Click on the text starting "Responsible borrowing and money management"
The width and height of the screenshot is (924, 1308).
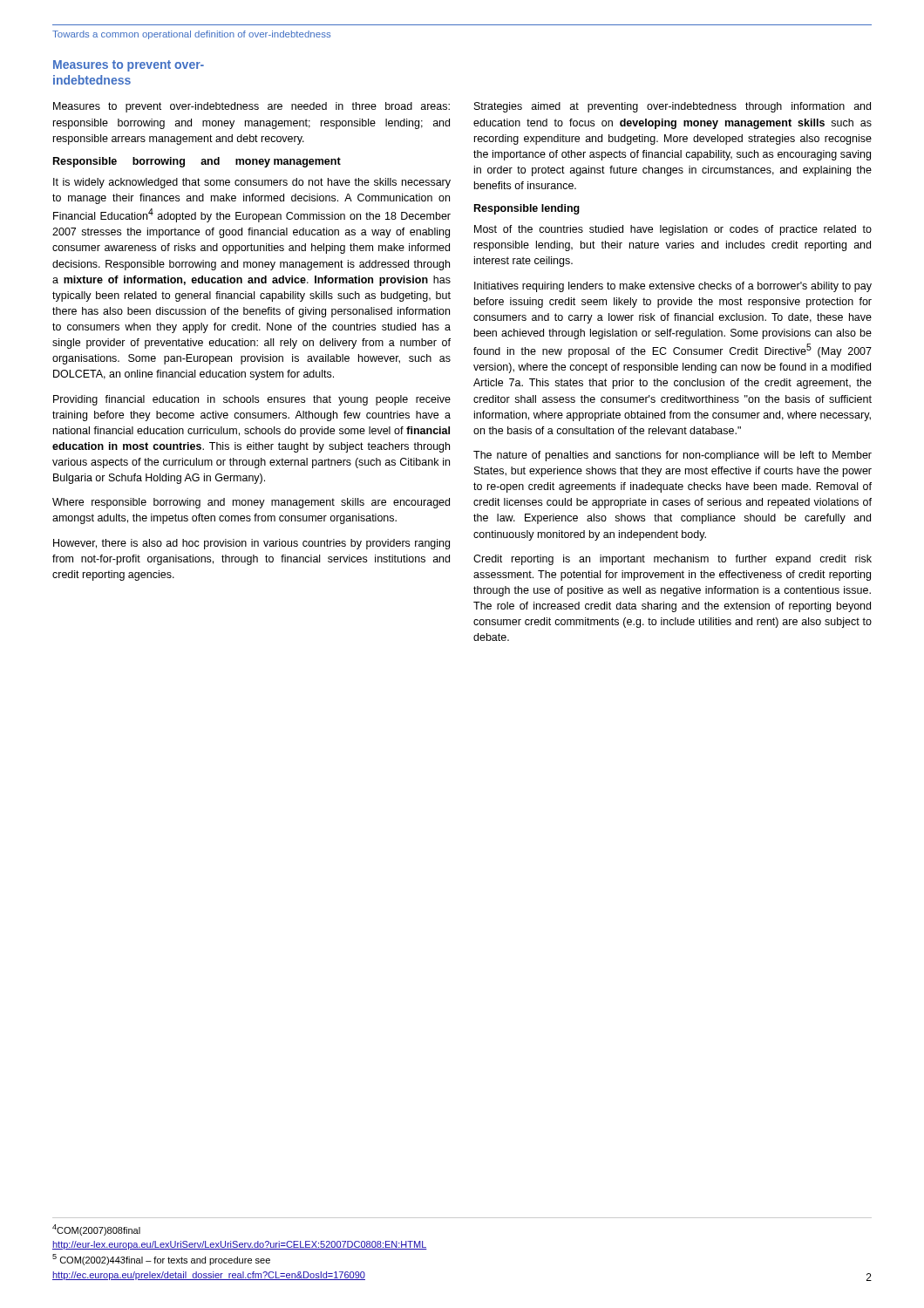click(196, 161)
